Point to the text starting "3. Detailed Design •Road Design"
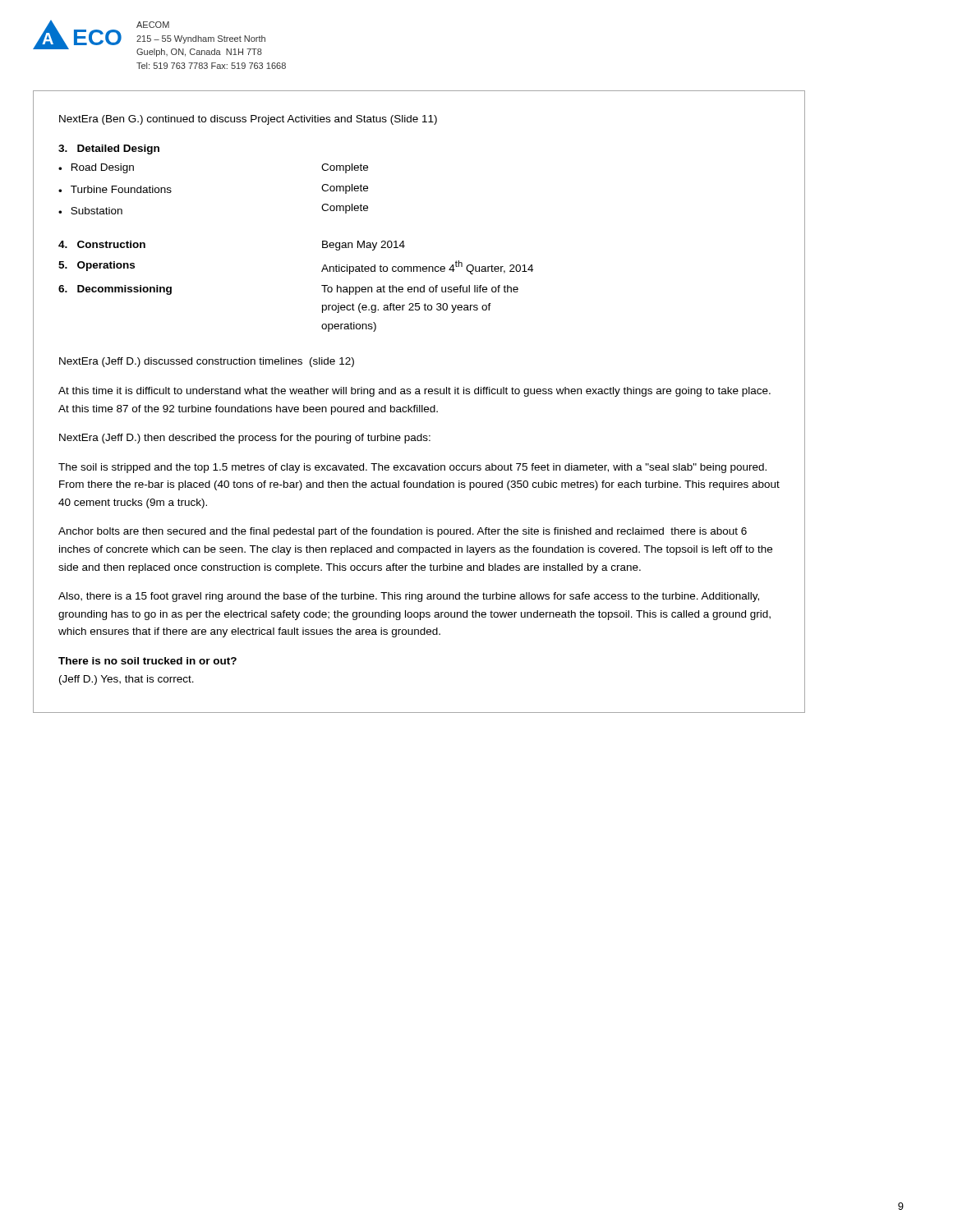The height and width of the screenshot is (1232, 953). (x=109, y=149)
